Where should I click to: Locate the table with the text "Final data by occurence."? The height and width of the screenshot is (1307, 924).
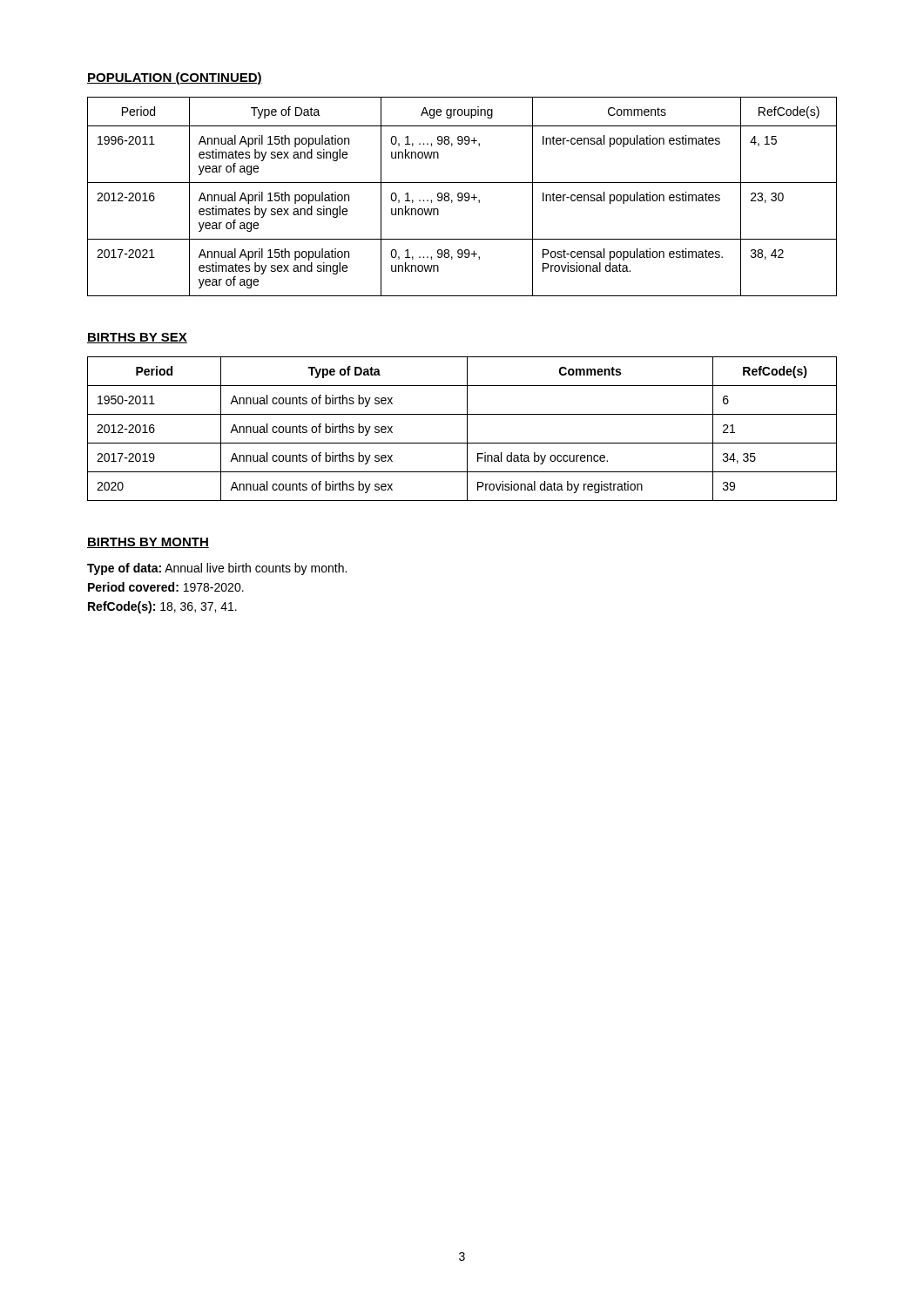tap(462, 429)
